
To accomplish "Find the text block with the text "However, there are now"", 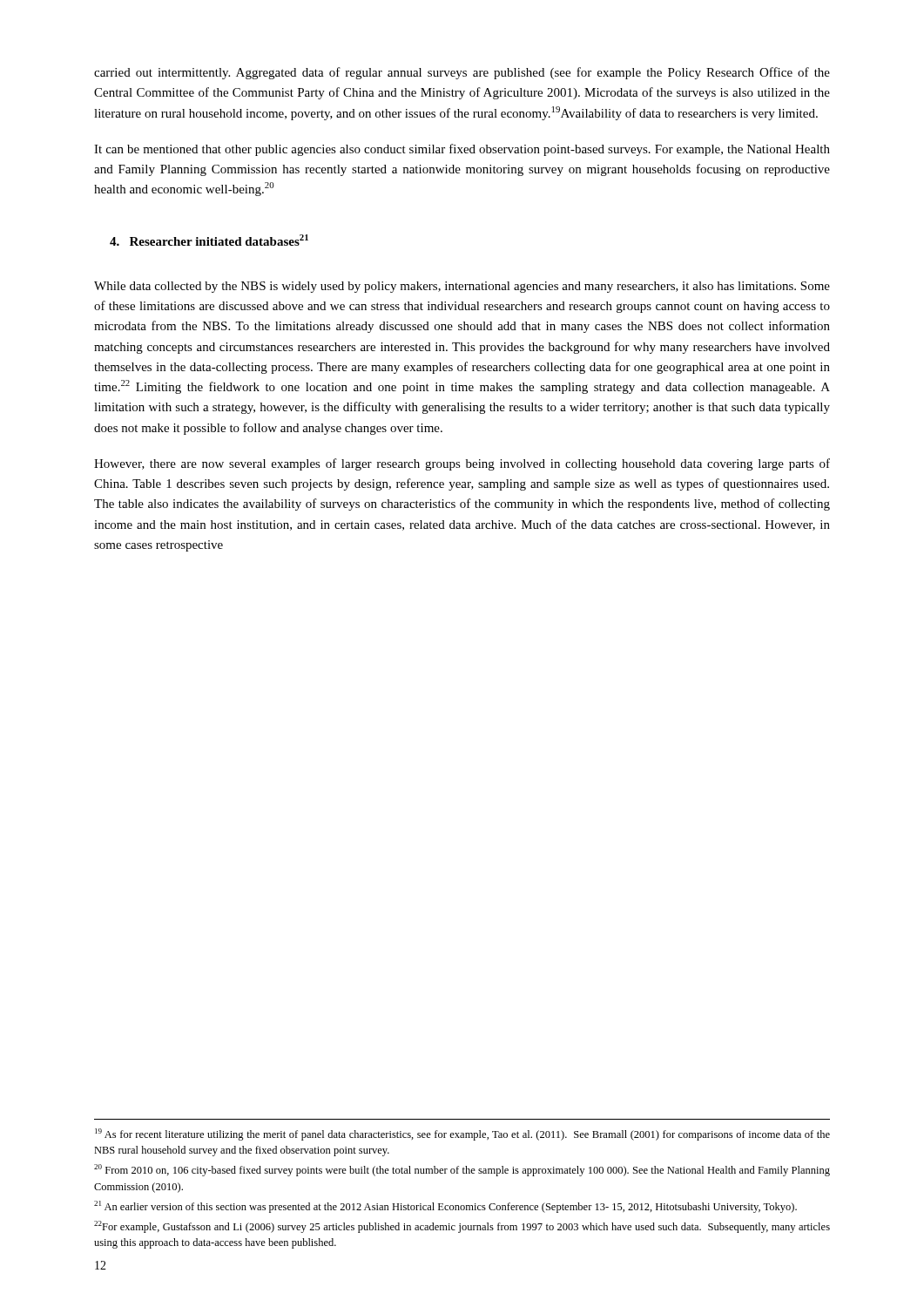I will [x=462, y=504].
